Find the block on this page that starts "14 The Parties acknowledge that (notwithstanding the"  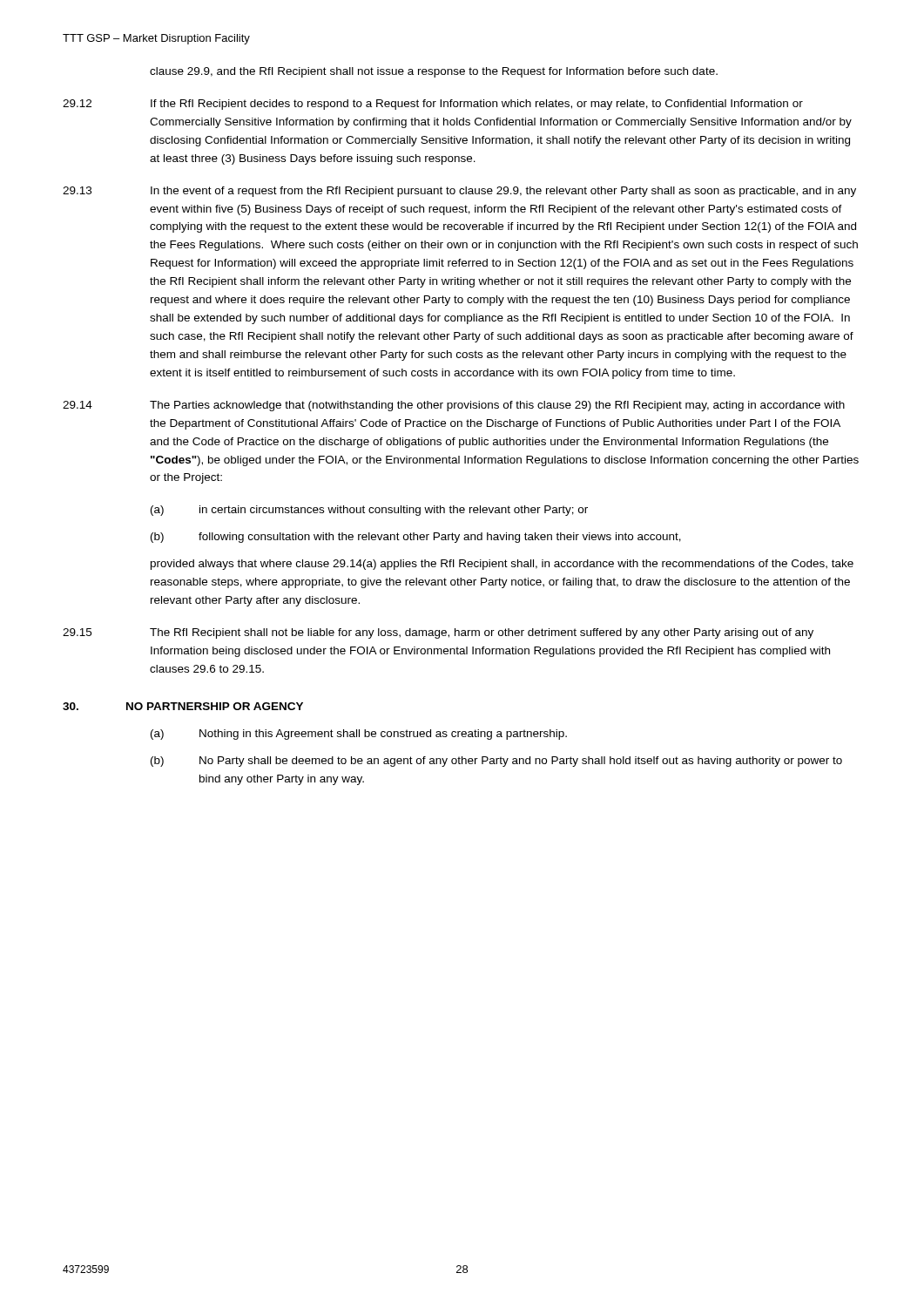click(462, 442)
